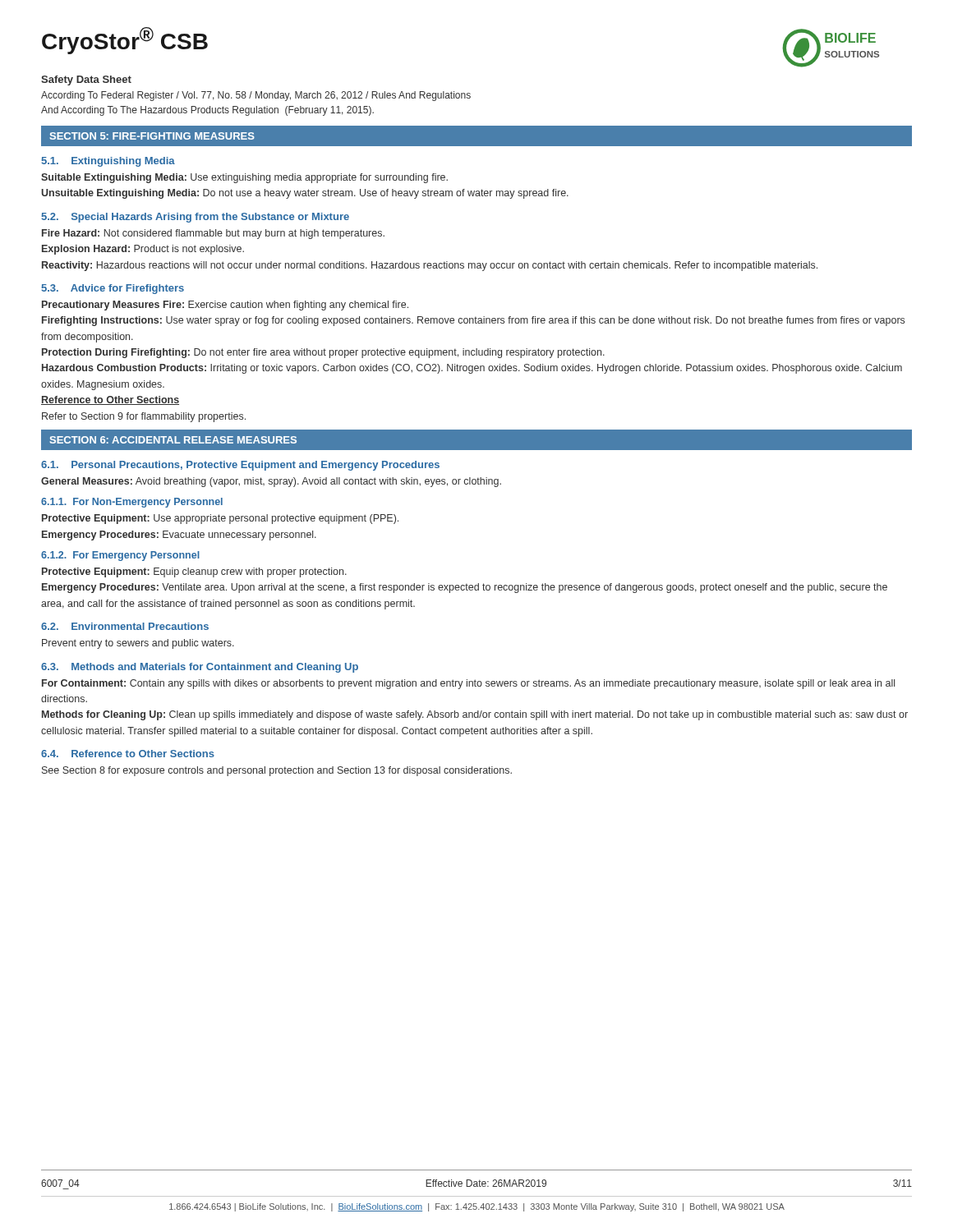953x1232 pixels.
Task: Navigate to the passage starting "Prevent entry to sewers and public waters."
Action: (138, 643)
